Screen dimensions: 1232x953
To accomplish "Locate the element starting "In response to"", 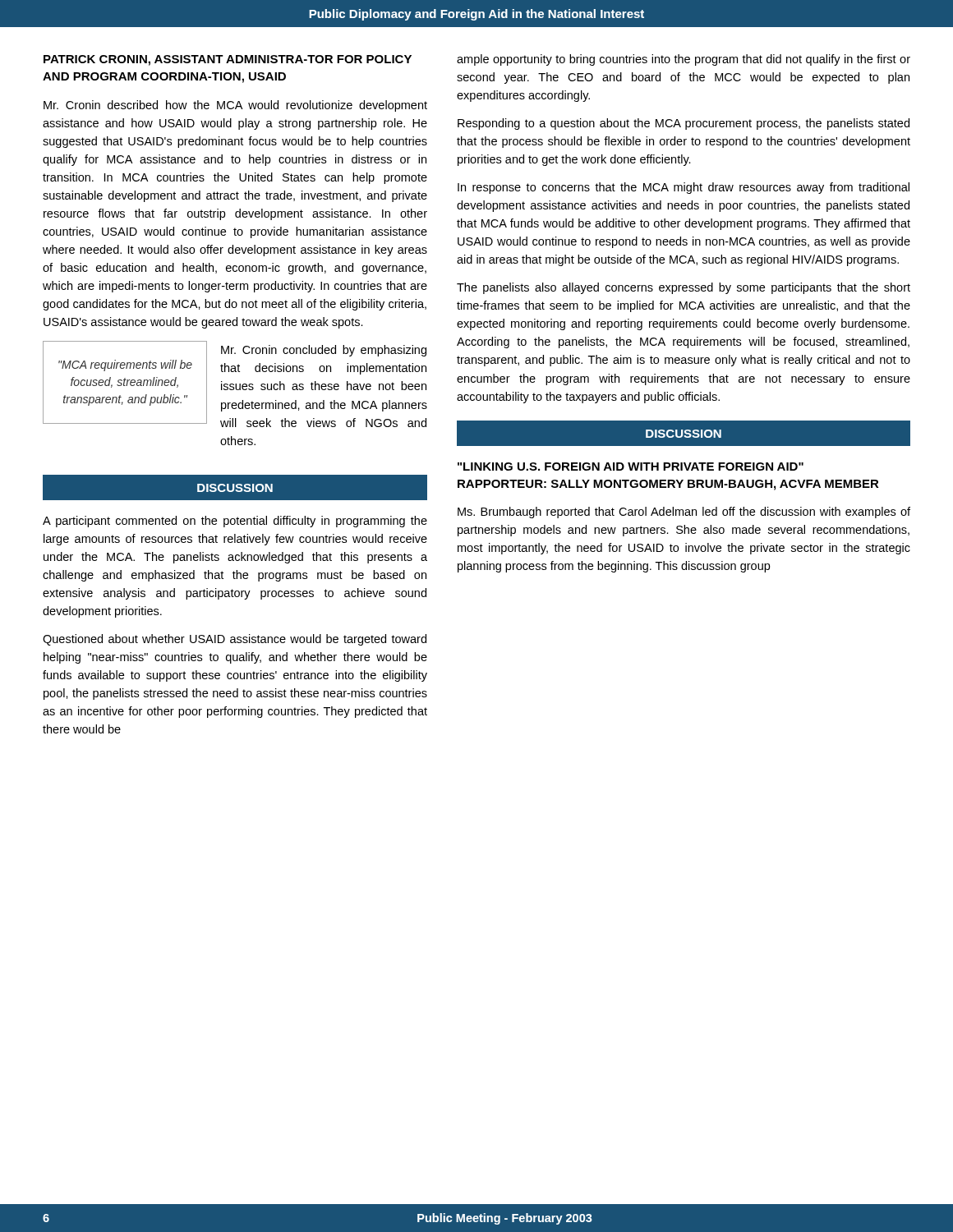I will (x=684, y=224).
